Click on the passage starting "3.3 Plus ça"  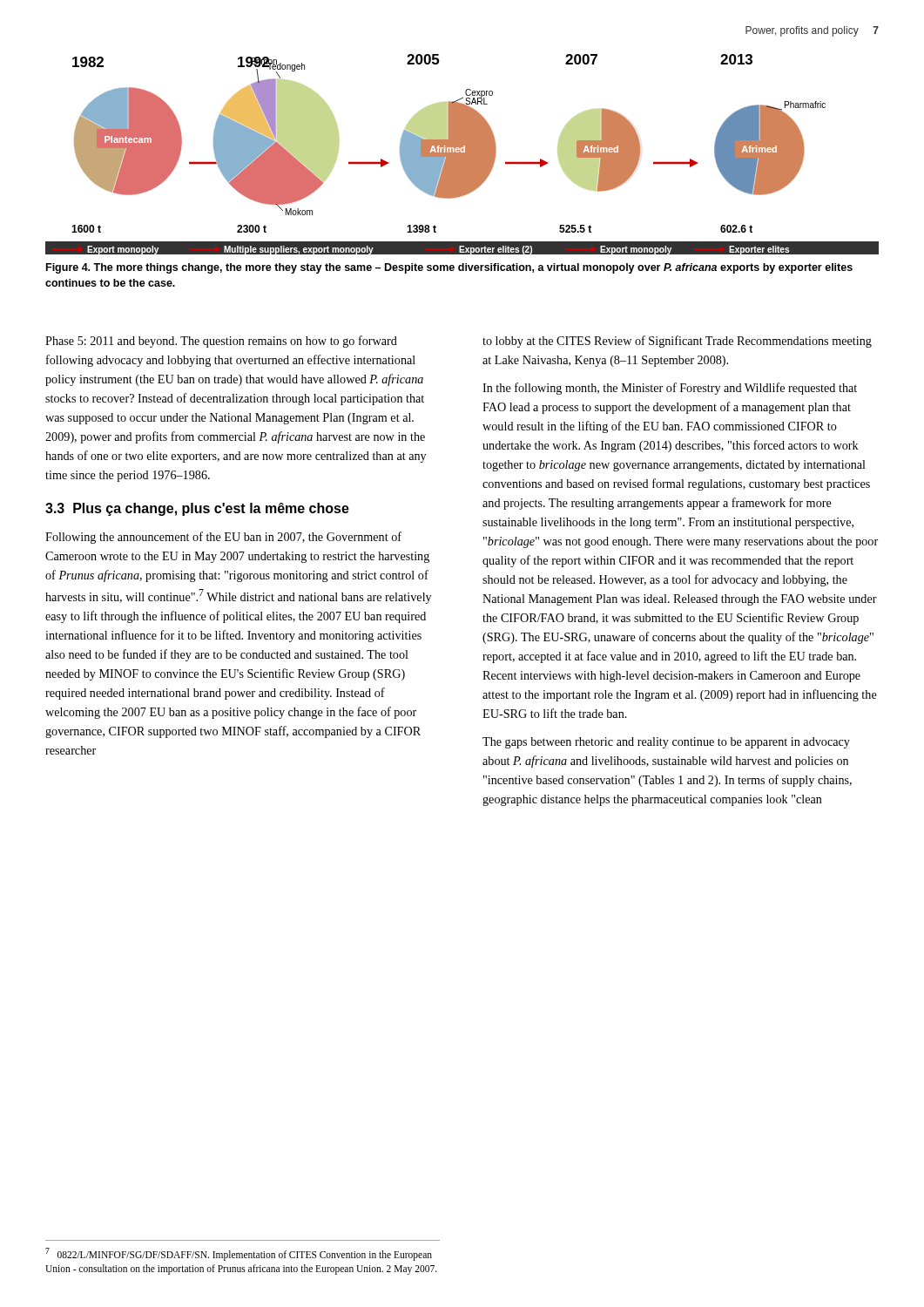[197, 508]
